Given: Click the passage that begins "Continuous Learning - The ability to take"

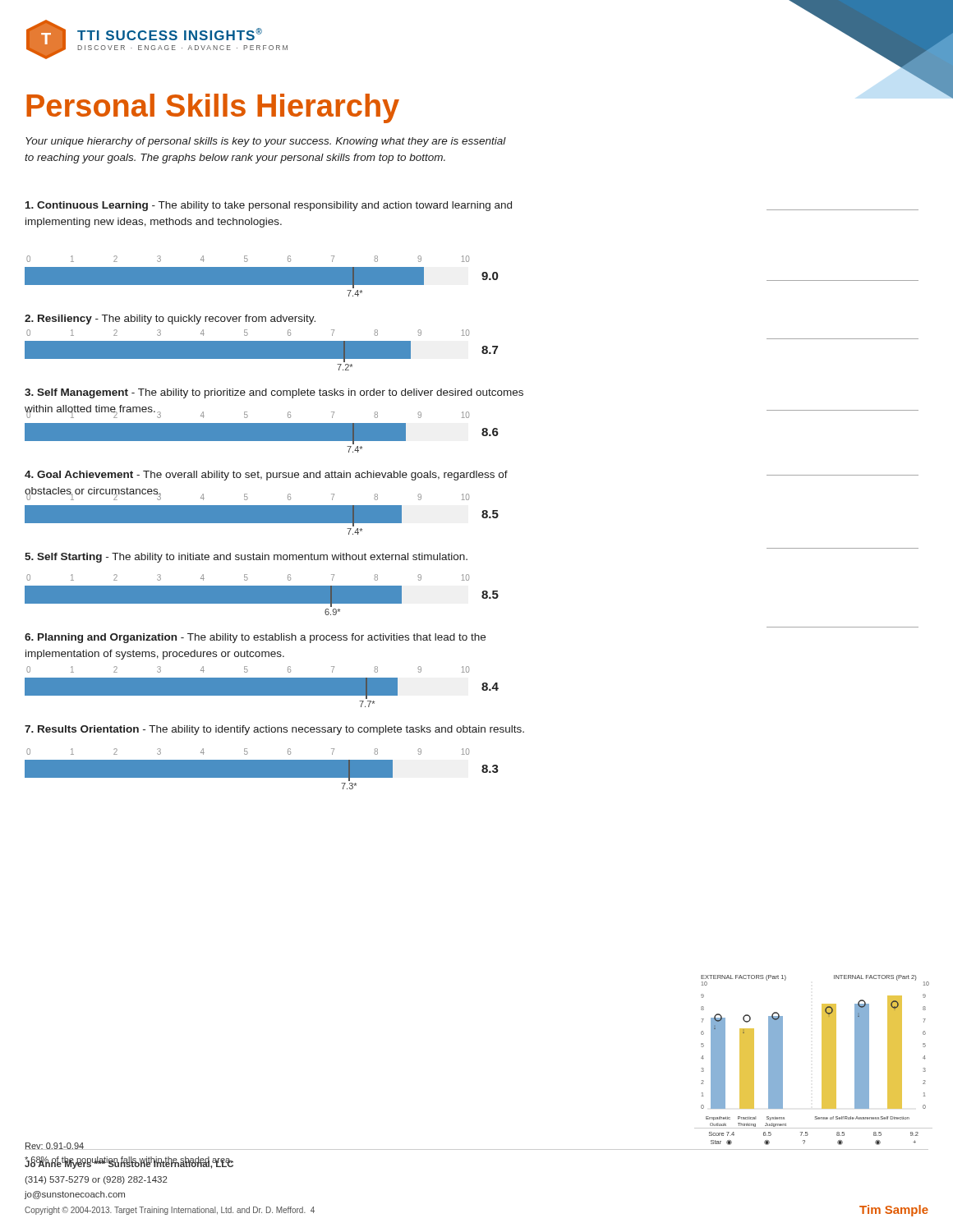Looking at the screenshot, I should [269, 213].
